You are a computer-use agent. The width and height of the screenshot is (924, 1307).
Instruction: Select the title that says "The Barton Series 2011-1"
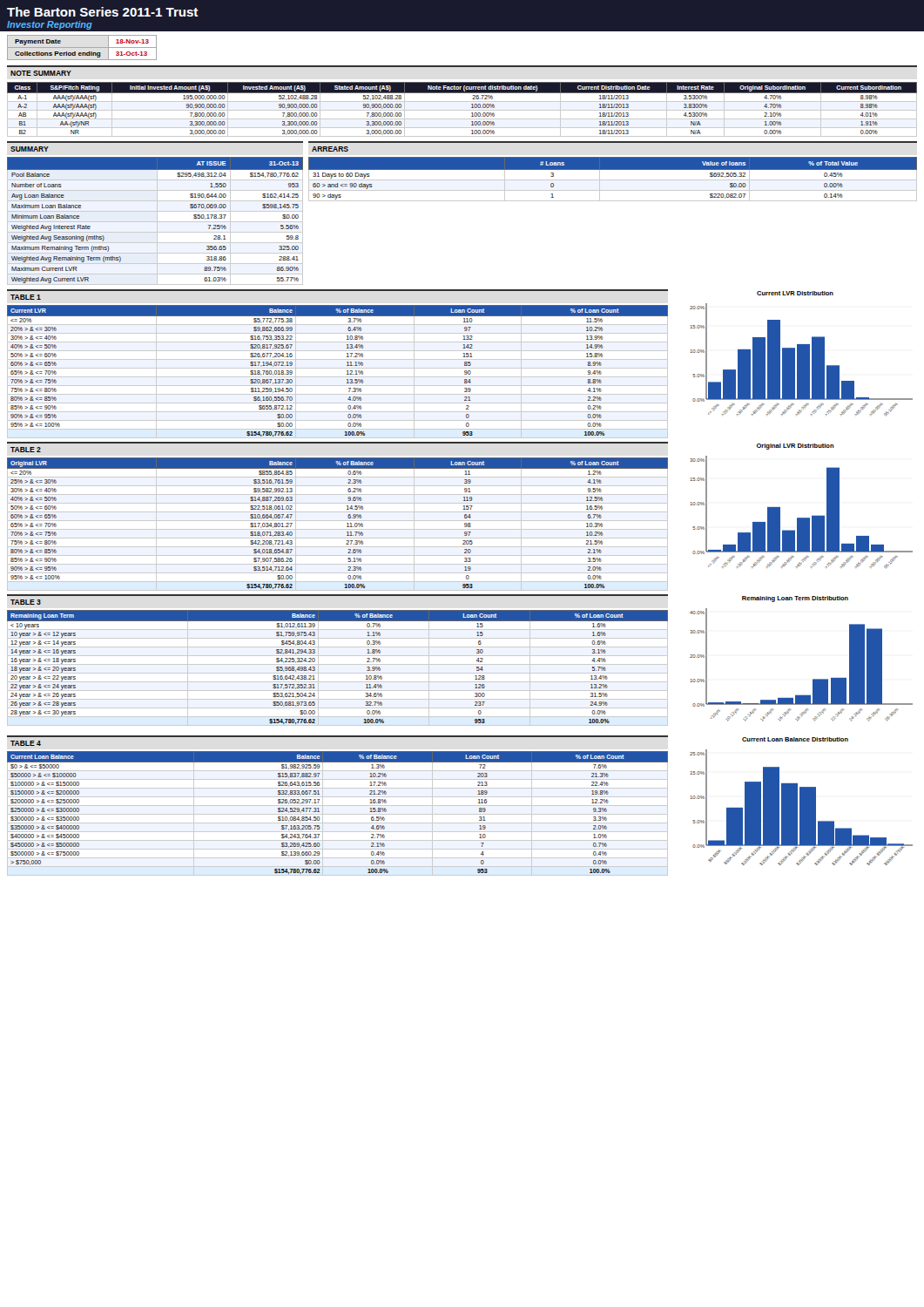pyautogui.click(x=103, y=12)
